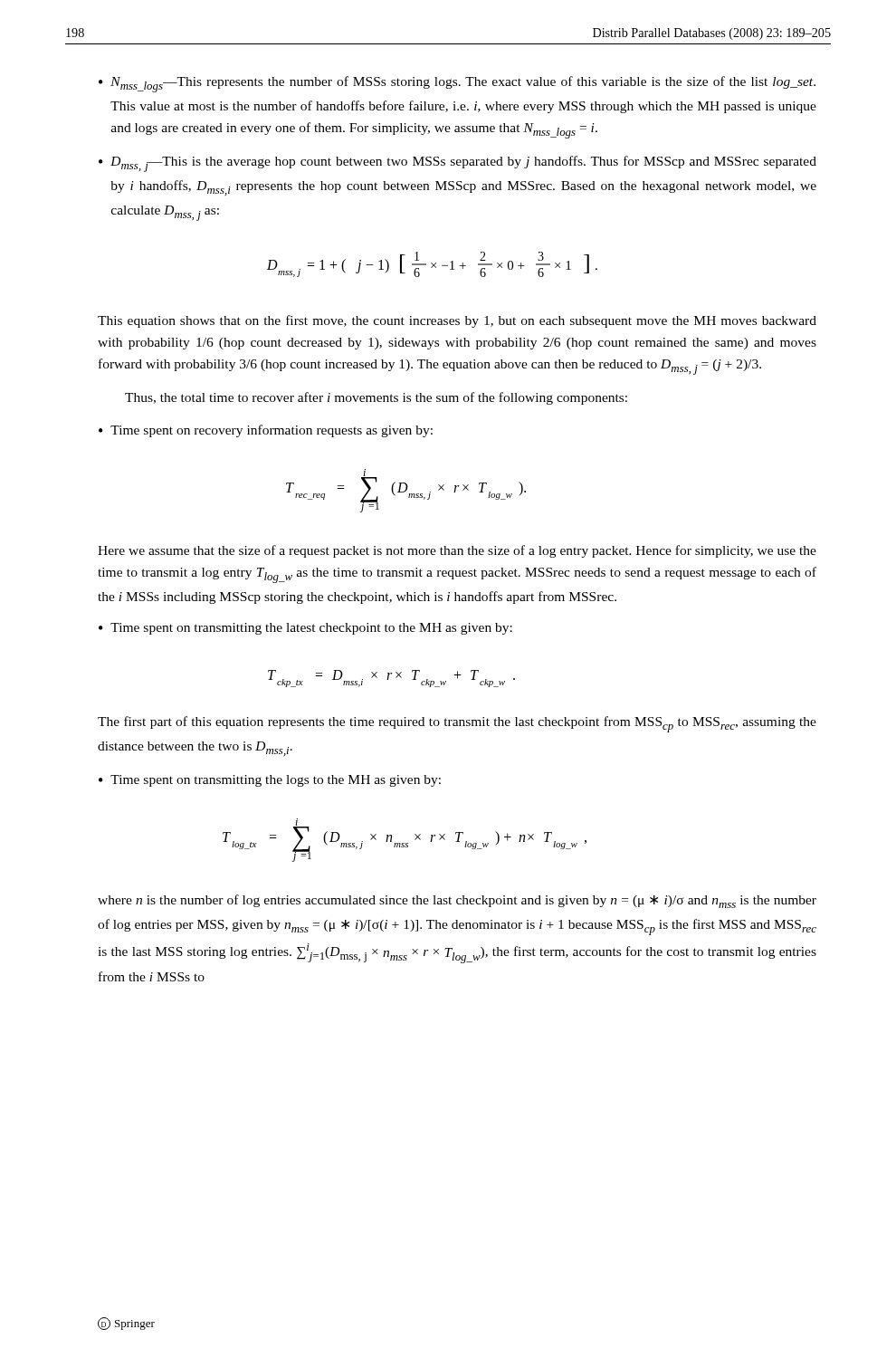This screenshot has height=1358, width=896.
Task: Click on the block starting "where n is"
Action: click(457, 938)
